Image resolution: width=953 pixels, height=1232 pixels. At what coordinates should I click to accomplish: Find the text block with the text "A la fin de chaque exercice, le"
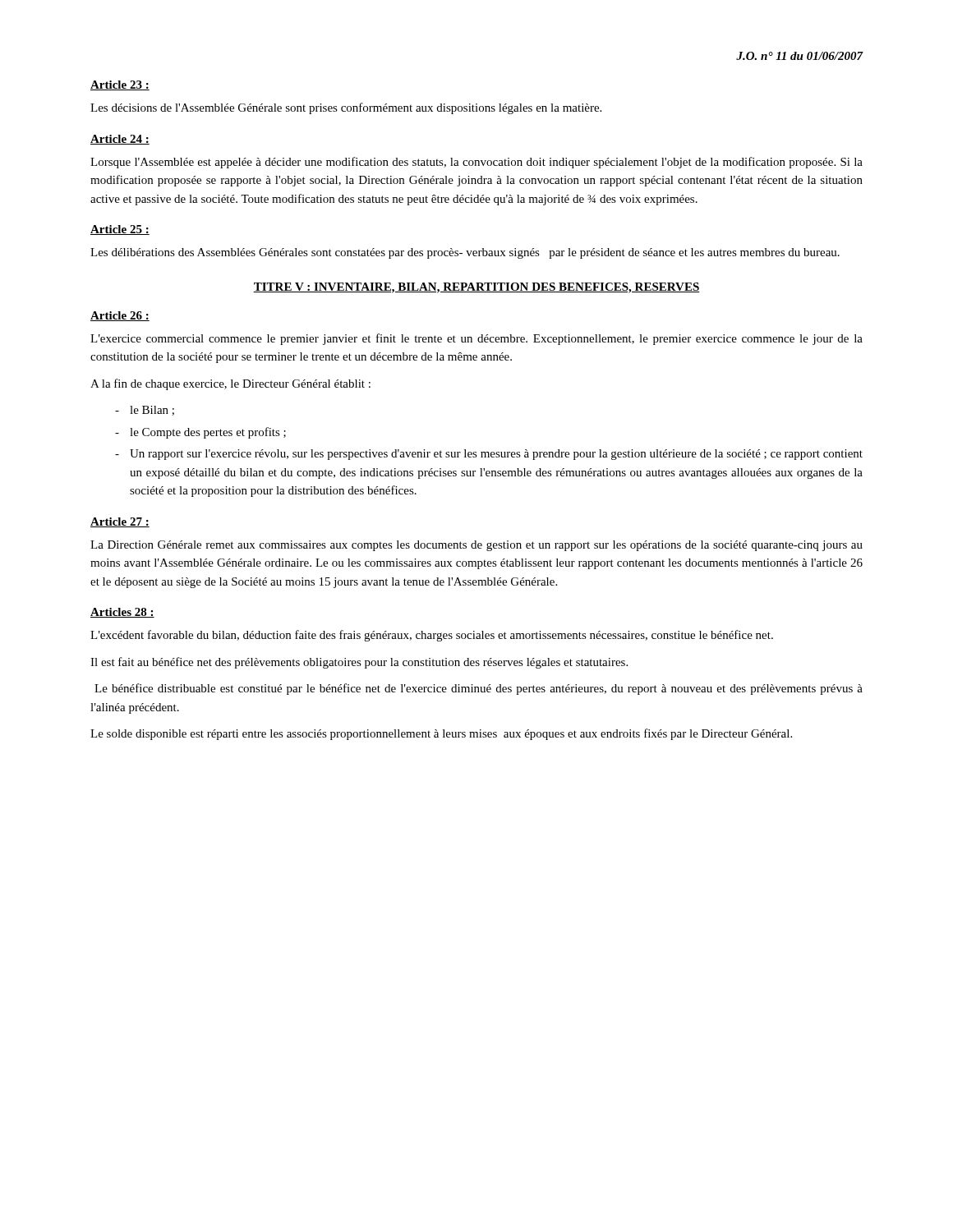pos(231,383)
